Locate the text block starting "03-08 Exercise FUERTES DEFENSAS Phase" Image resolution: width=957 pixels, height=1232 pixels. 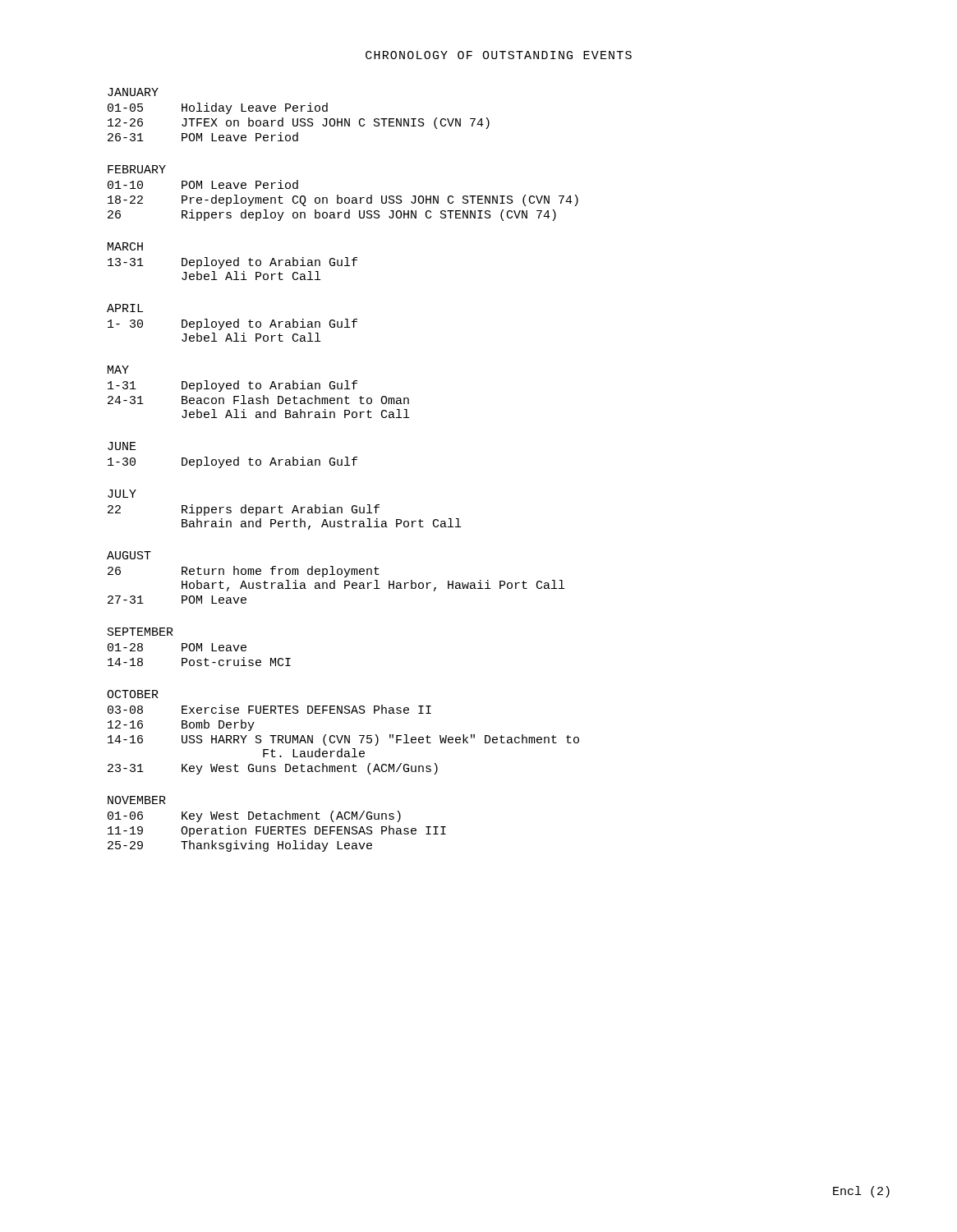(x=269, y=709)
